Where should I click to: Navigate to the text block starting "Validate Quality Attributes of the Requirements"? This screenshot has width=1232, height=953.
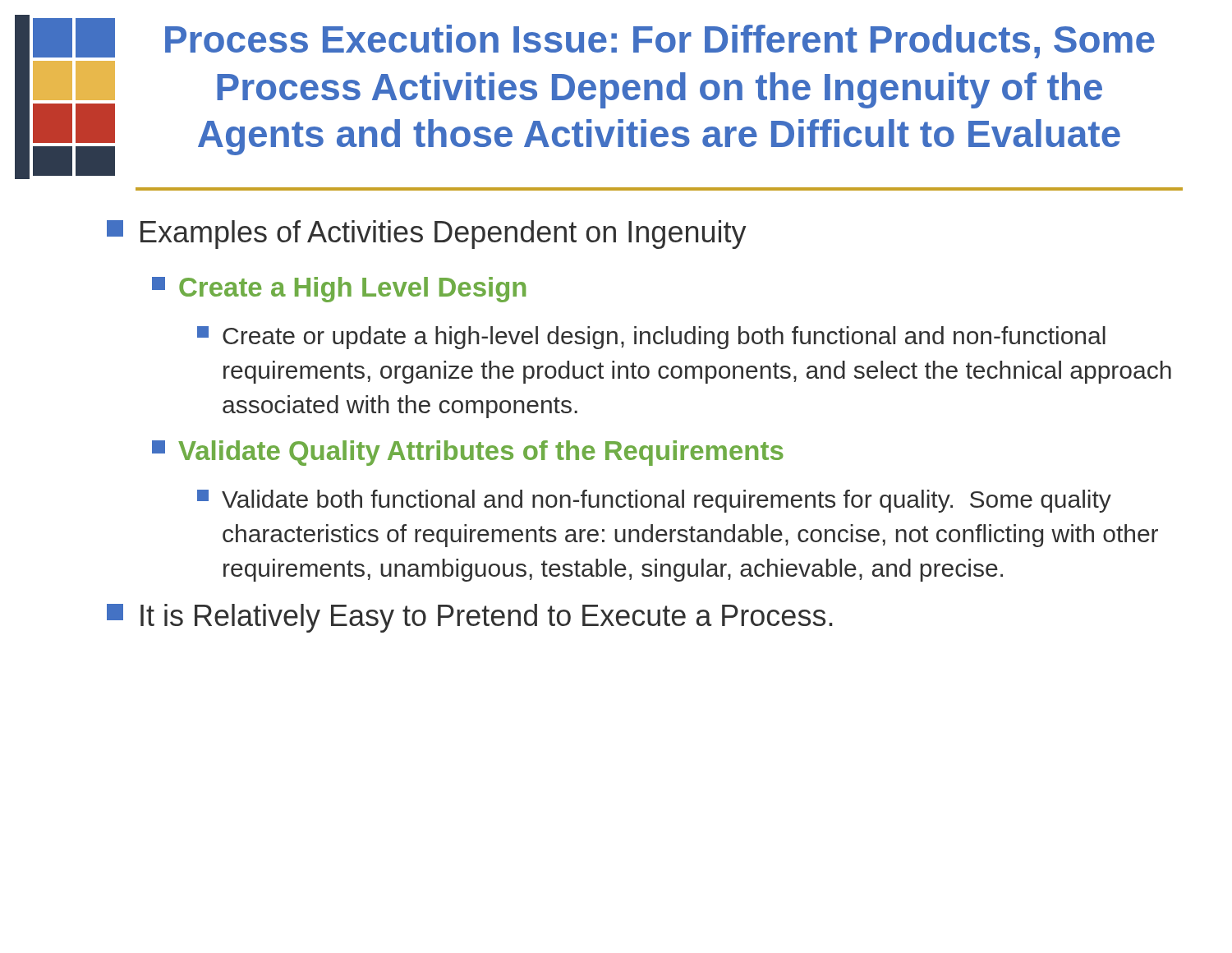pyautogui.click(x=468, y=451)
